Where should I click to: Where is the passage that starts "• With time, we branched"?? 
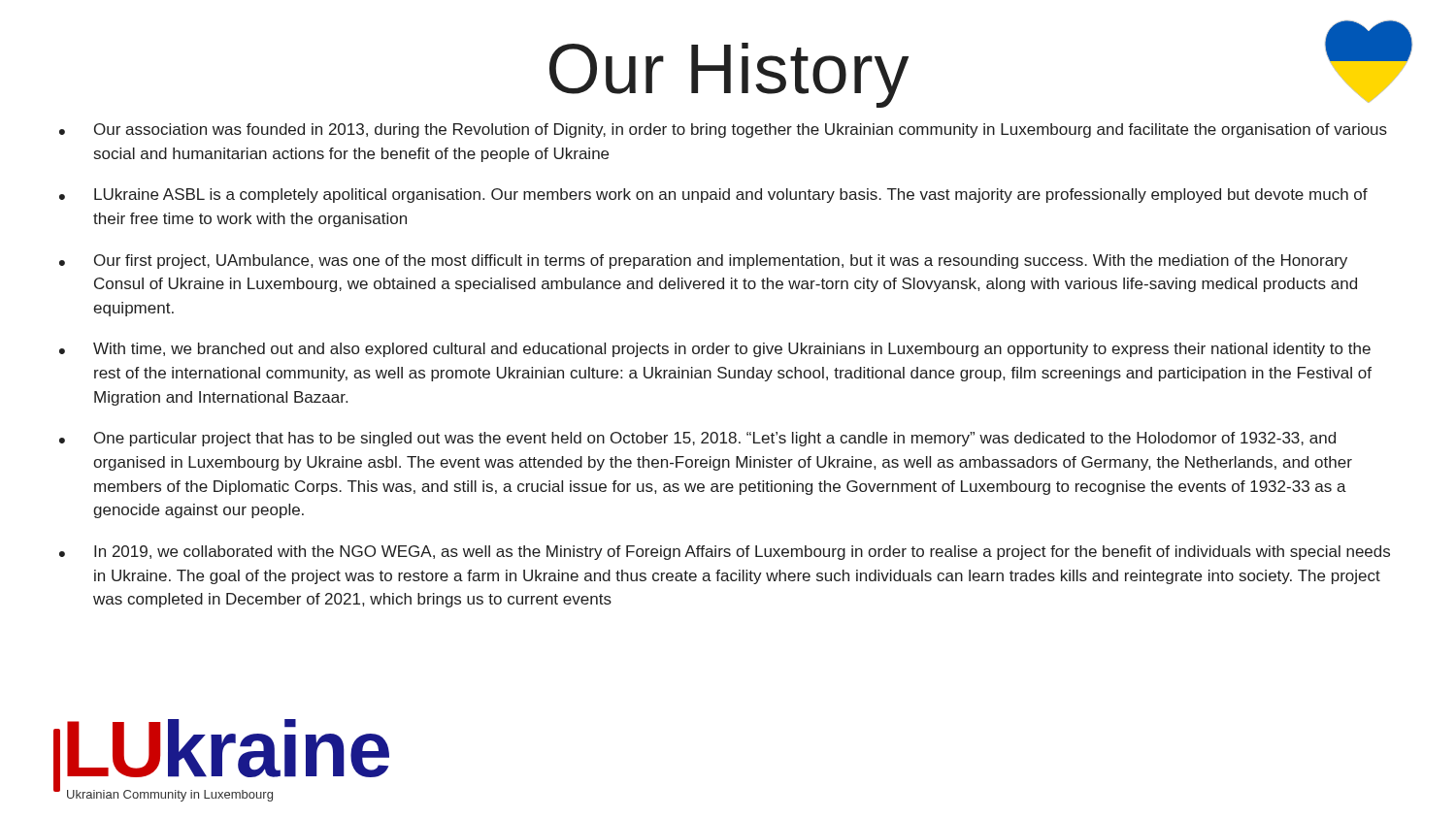click(728, 374)
